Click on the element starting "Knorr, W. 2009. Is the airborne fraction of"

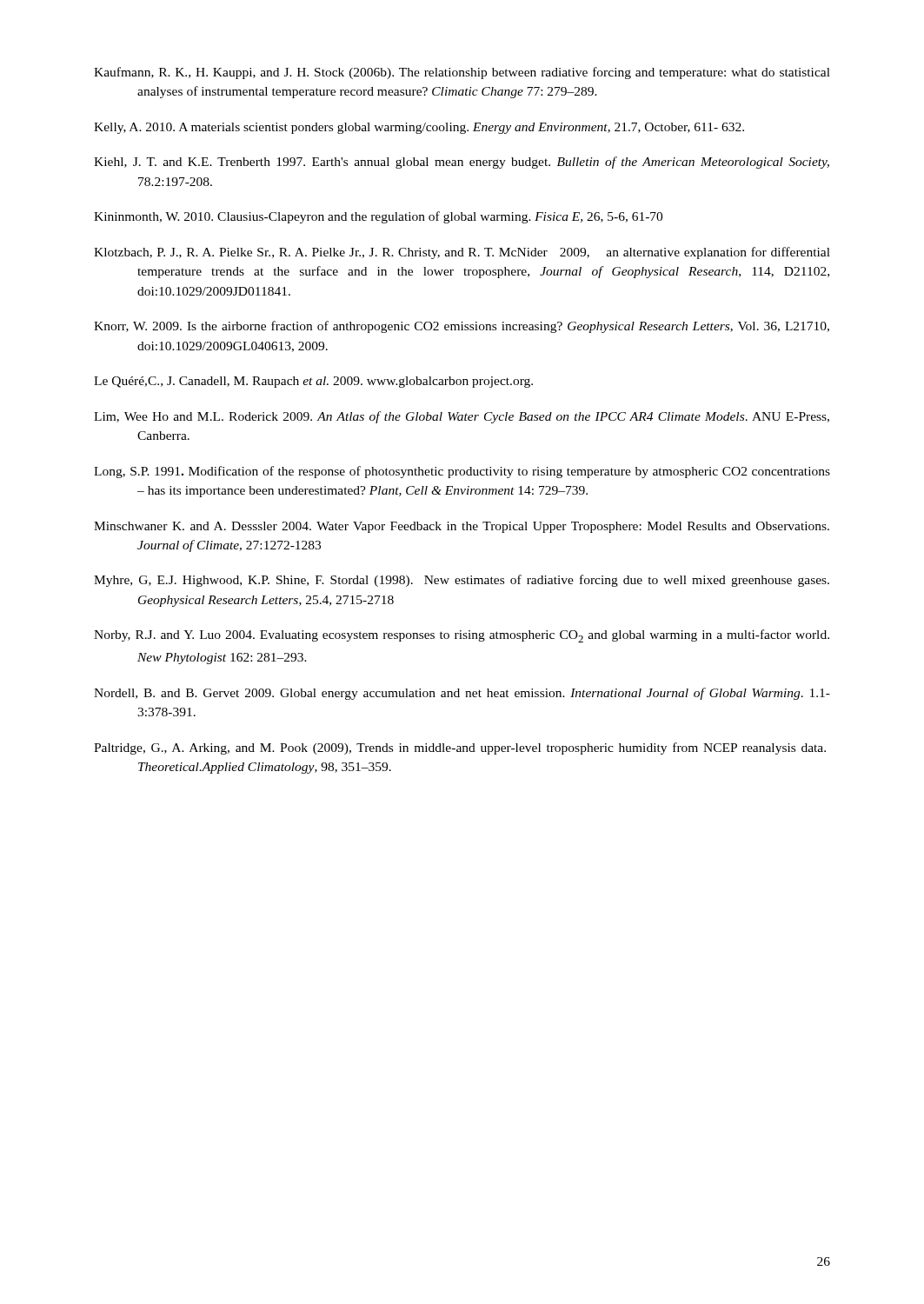click(462, 336)
